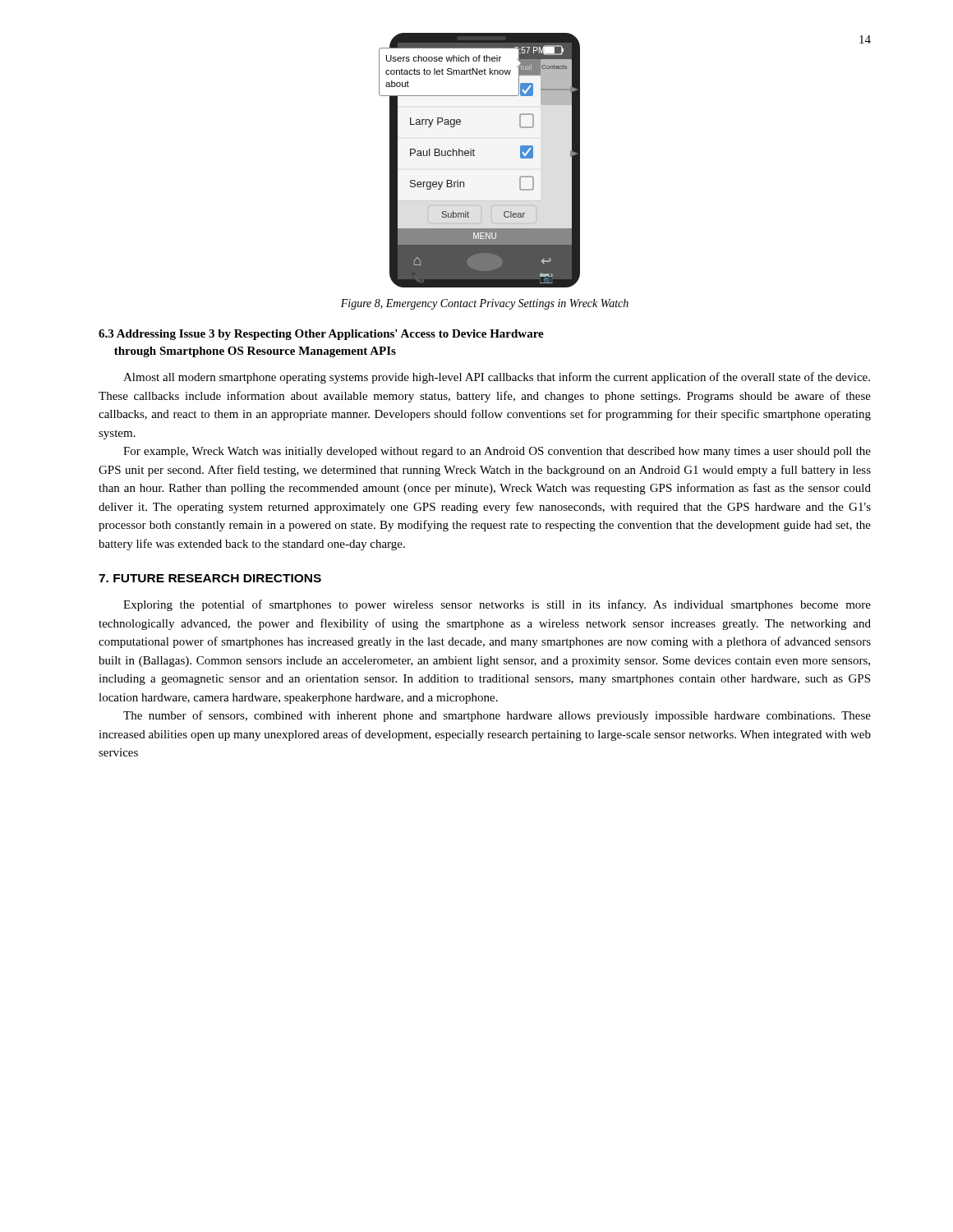Screen dimensions: 1232x953
Task: Point to the region starting "6.3 Addressing Issue 3"
Action: coord(321,342)
